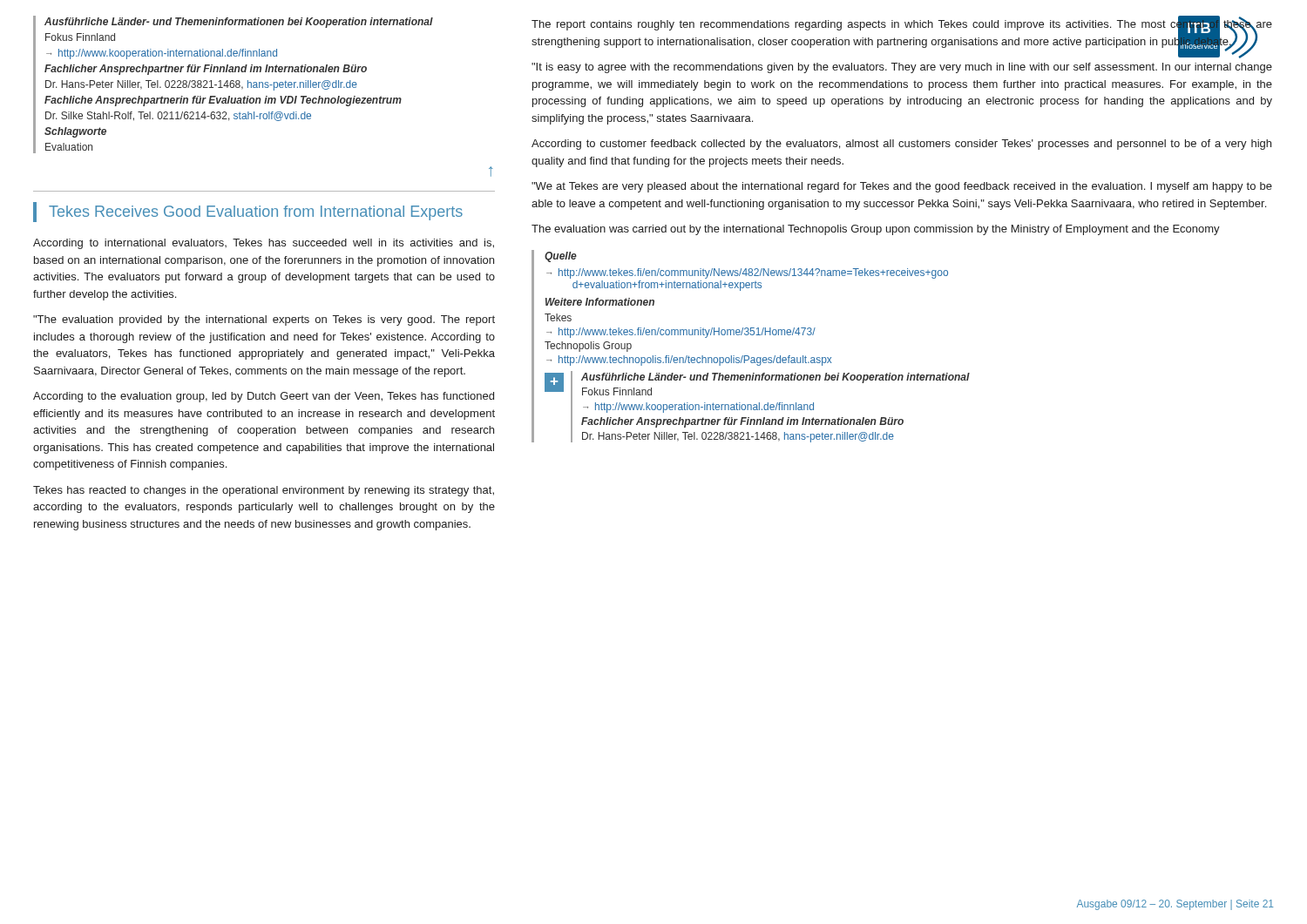
Task: Locate the text block starting ""The evaluation provided by"
Action: [264, 345]
